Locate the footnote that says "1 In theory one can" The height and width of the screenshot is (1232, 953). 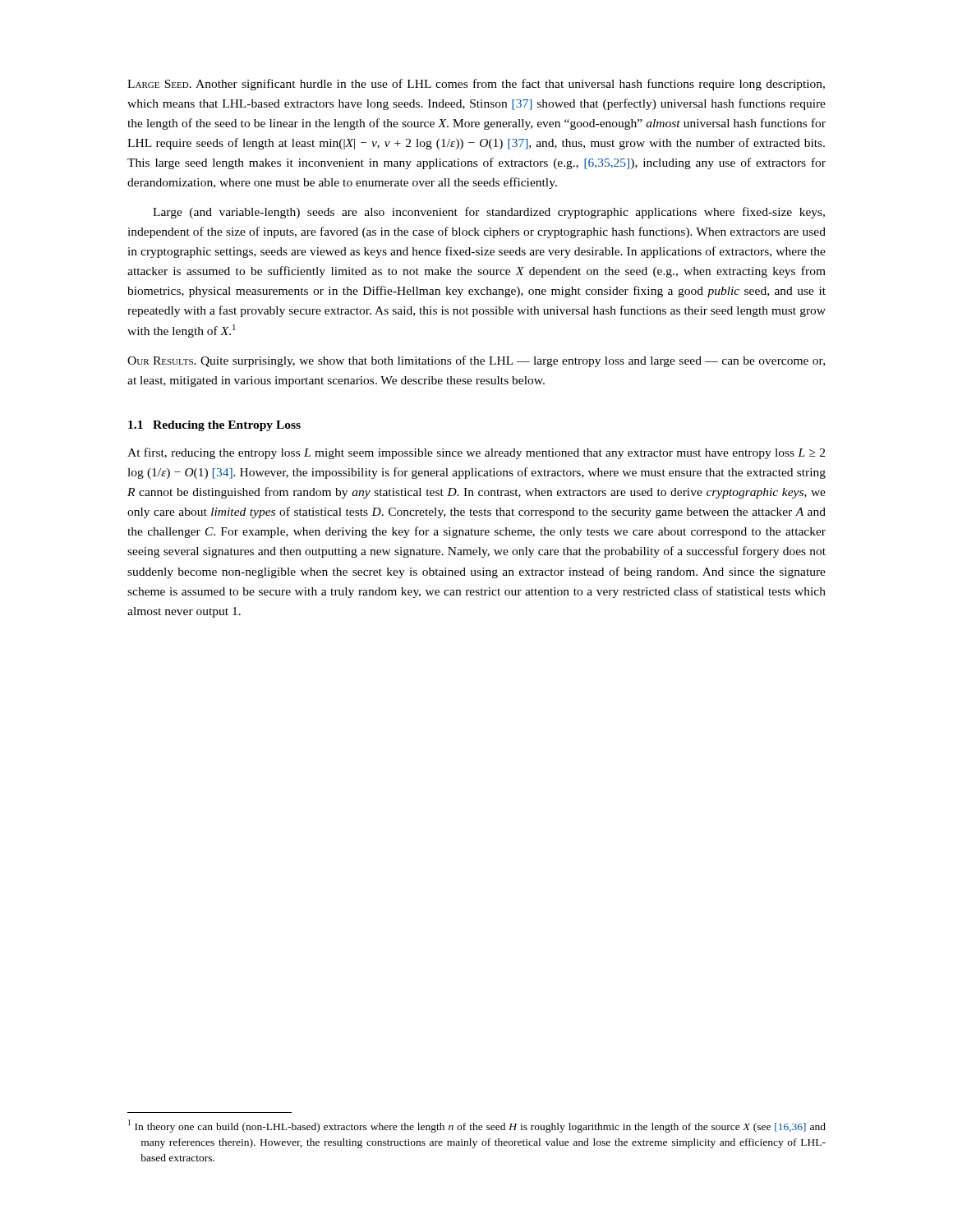tap(476, 1142)
